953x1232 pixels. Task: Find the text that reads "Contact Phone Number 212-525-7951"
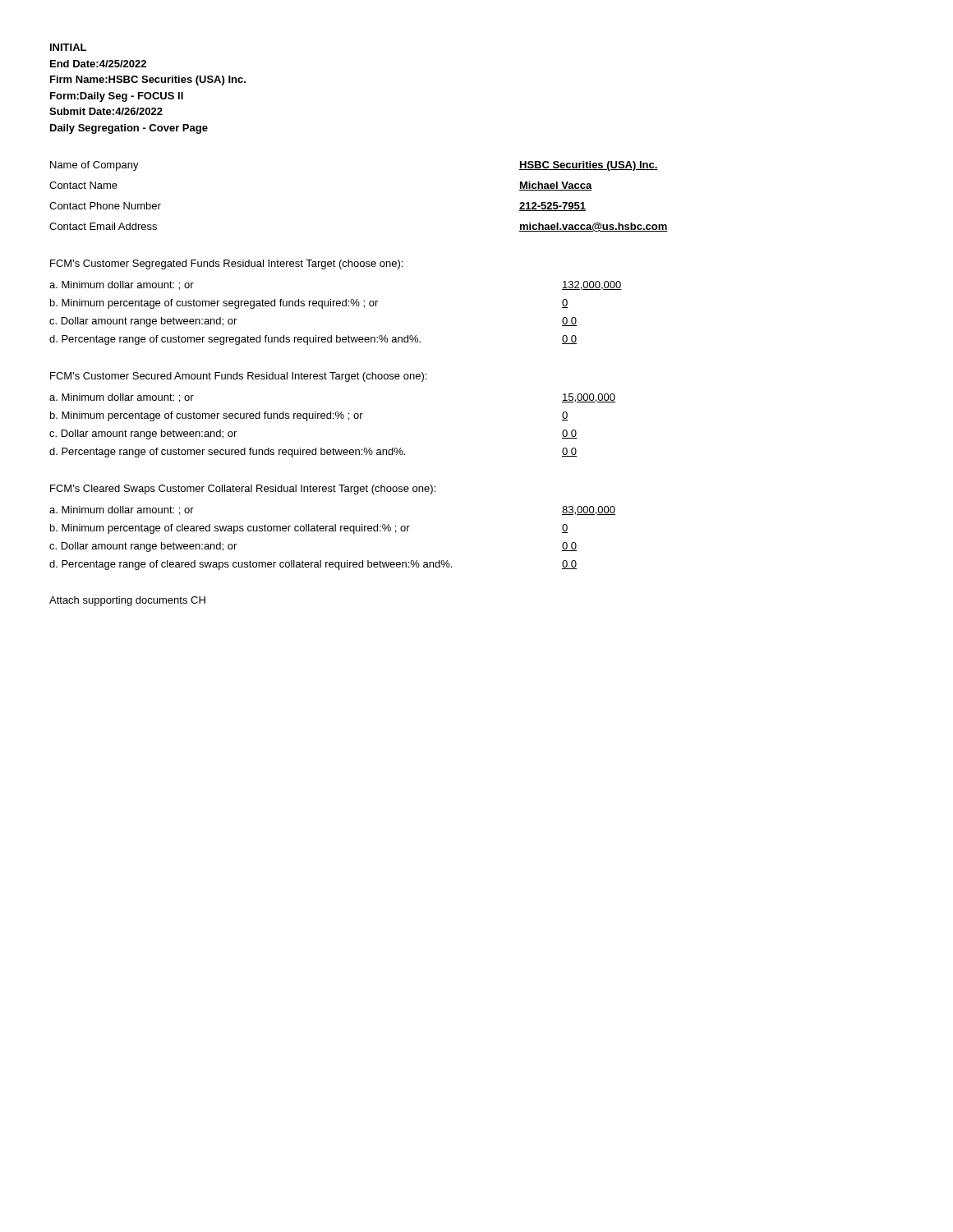coord(106,207)
